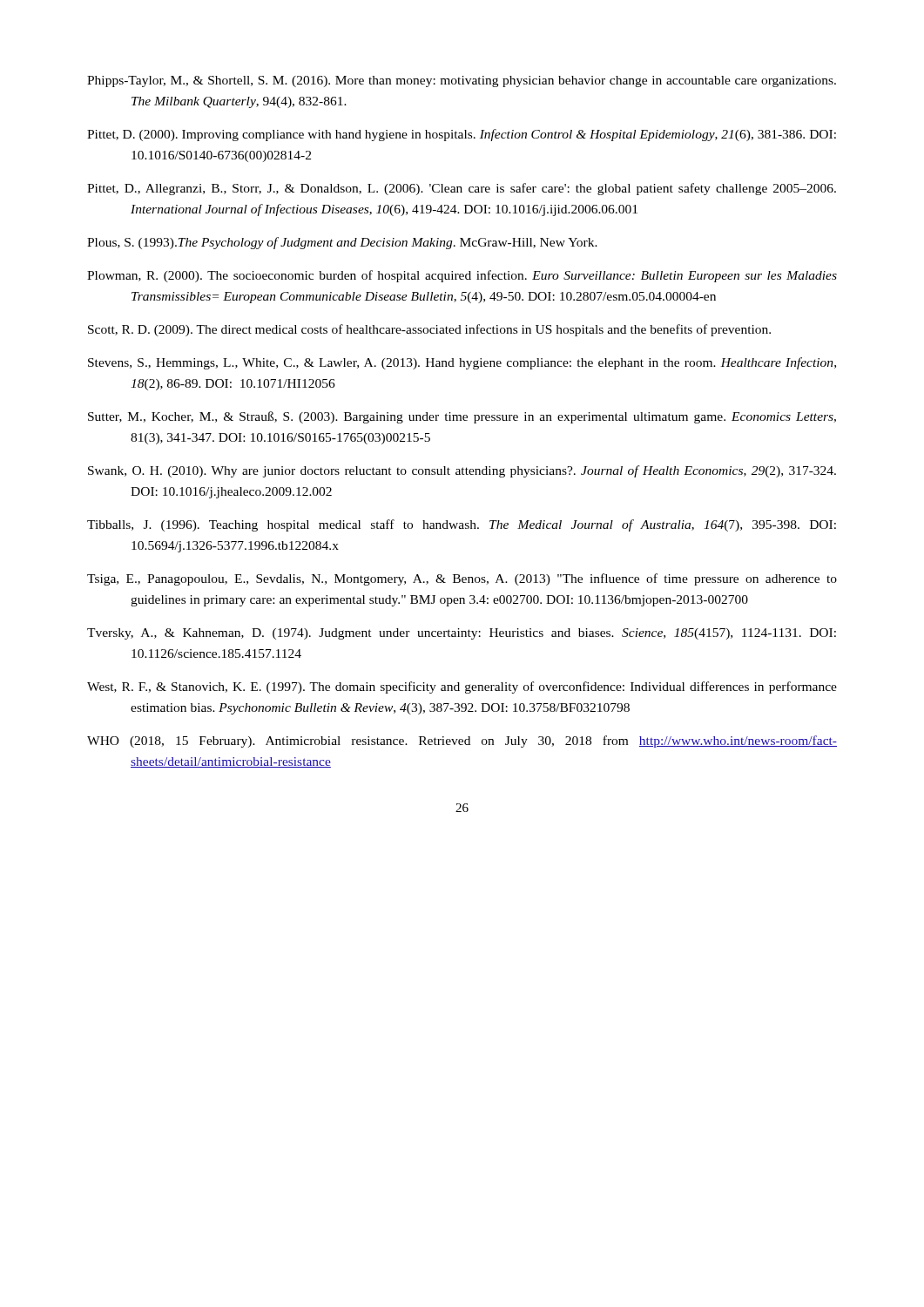Navigate to the block starting "Tibballs, J. (1996). Teaching"

click(x=462, y=535)
